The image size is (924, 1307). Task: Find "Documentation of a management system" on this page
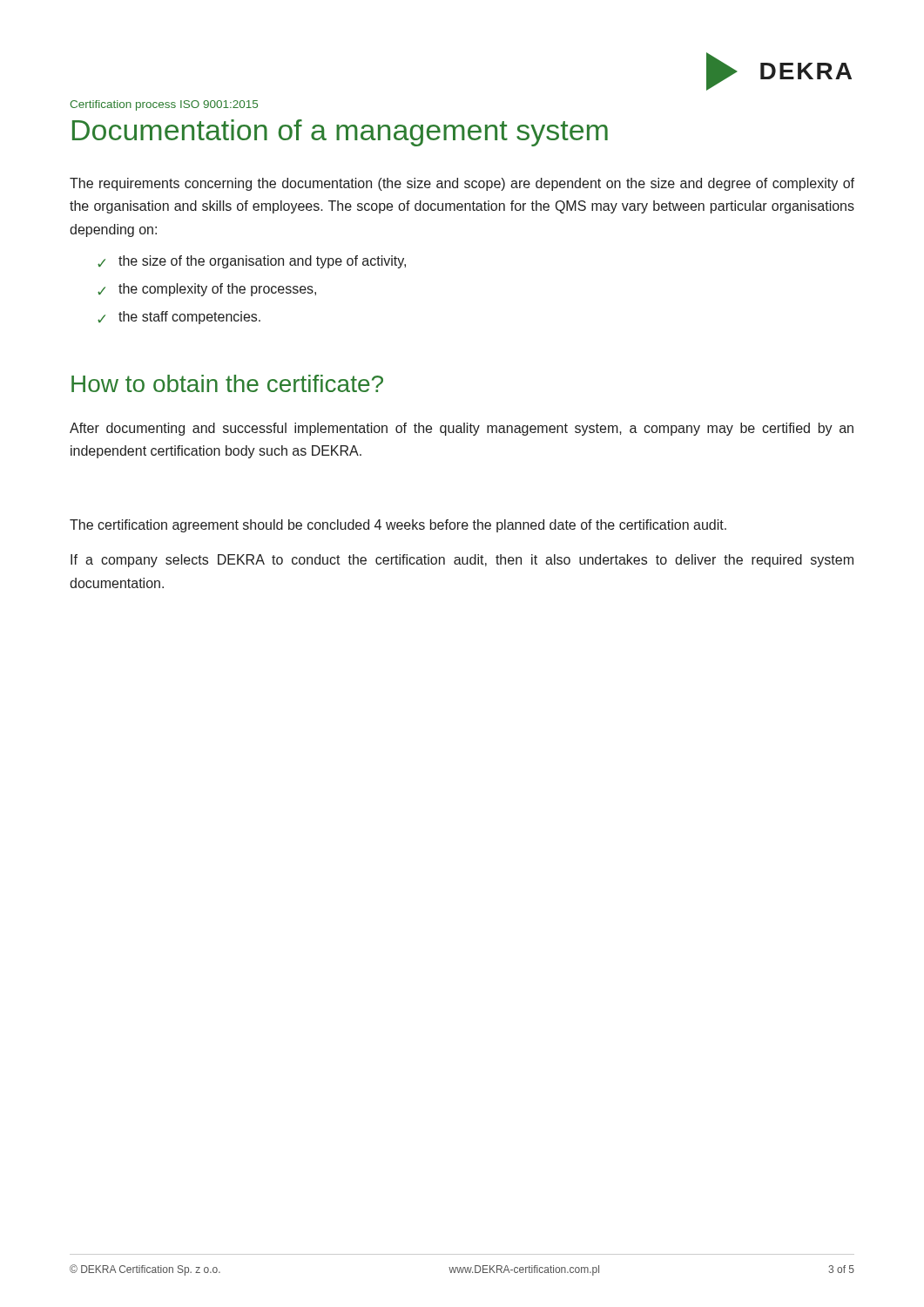pos(340,130)
